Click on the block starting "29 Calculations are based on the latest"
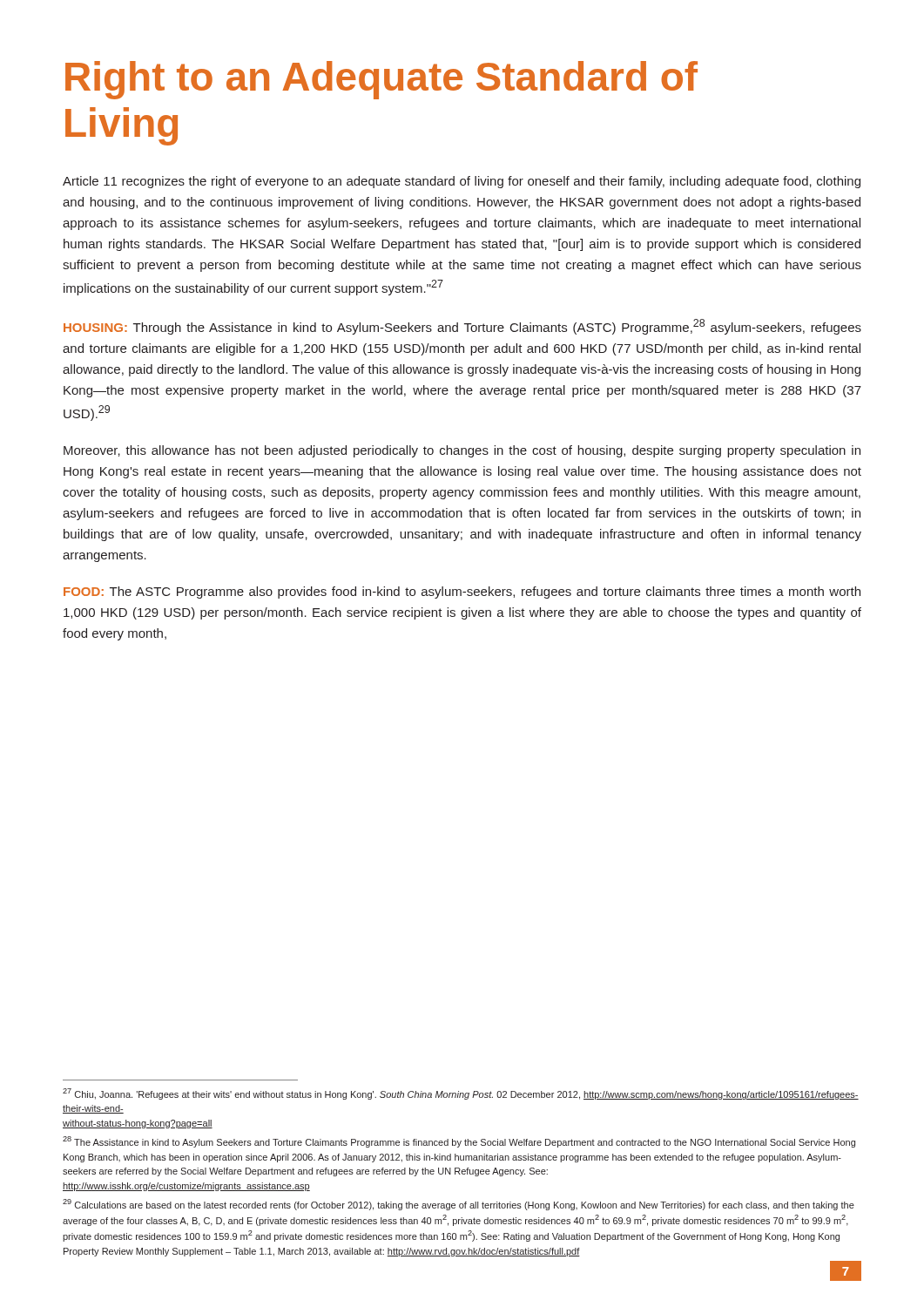 pos(458,1227)
